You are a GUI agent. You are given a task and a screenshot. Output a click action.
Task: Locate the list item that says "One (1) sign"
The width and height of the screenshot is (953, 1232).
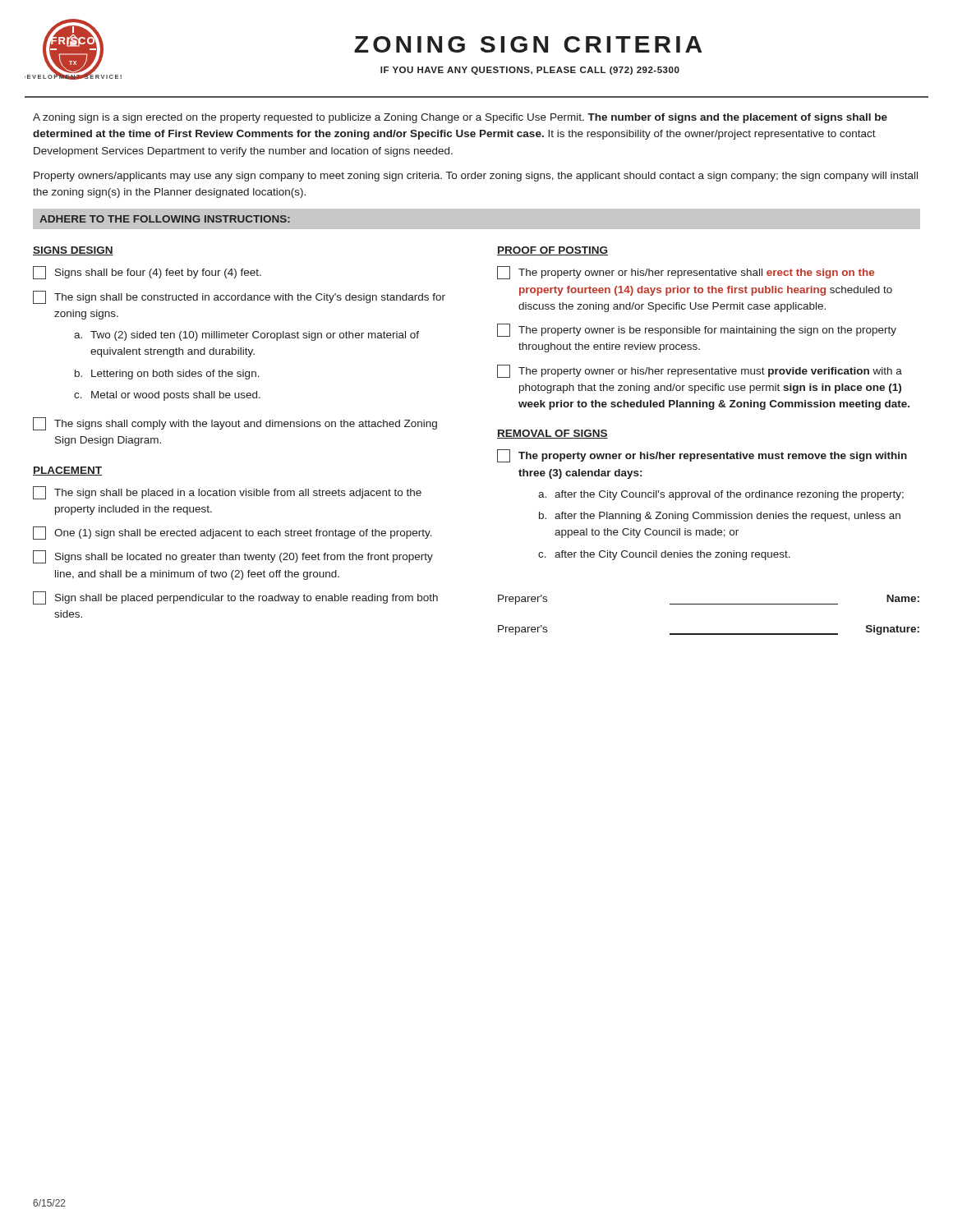(x=244, y=533)
